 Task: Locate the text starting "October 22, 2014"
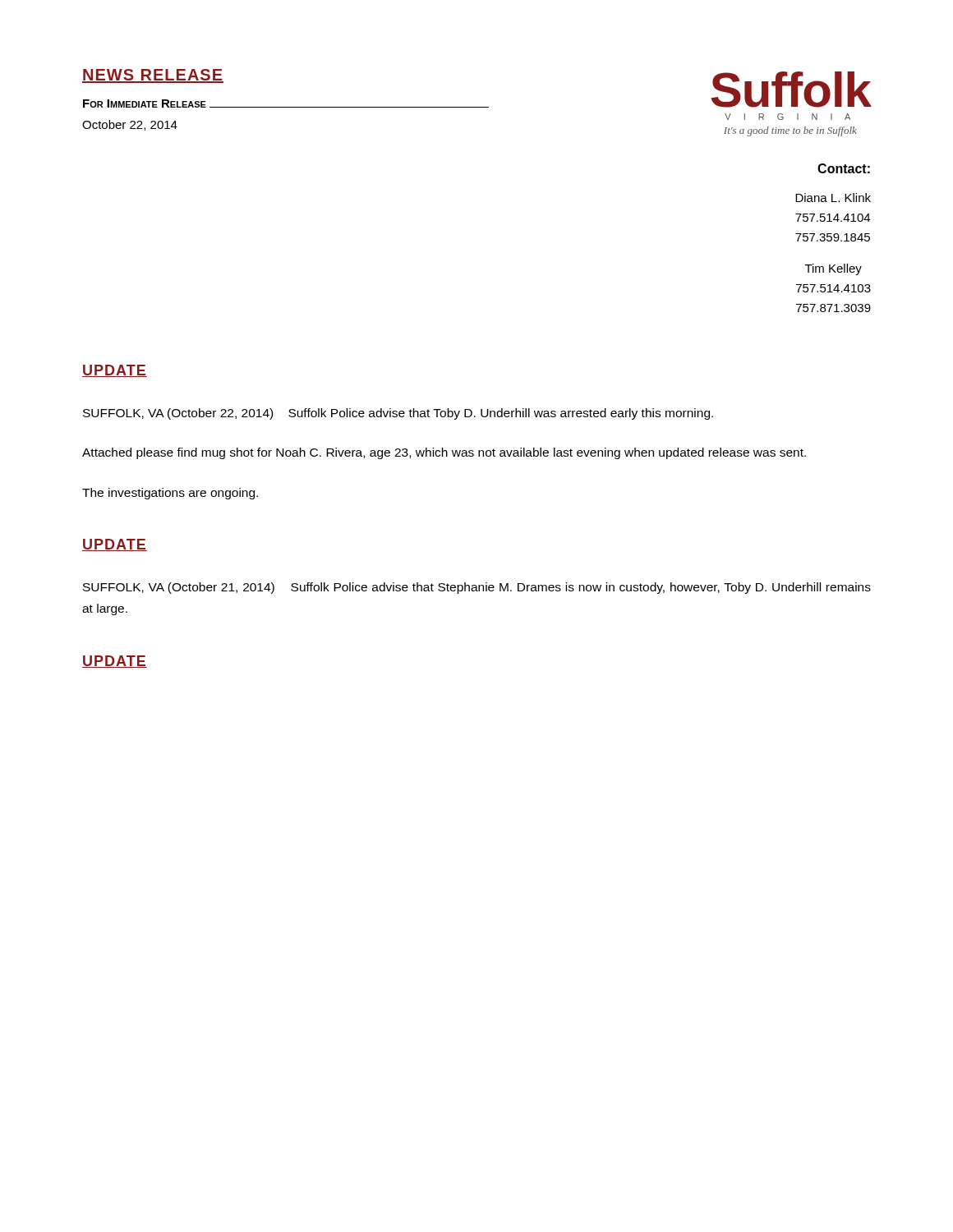[130, 124]
